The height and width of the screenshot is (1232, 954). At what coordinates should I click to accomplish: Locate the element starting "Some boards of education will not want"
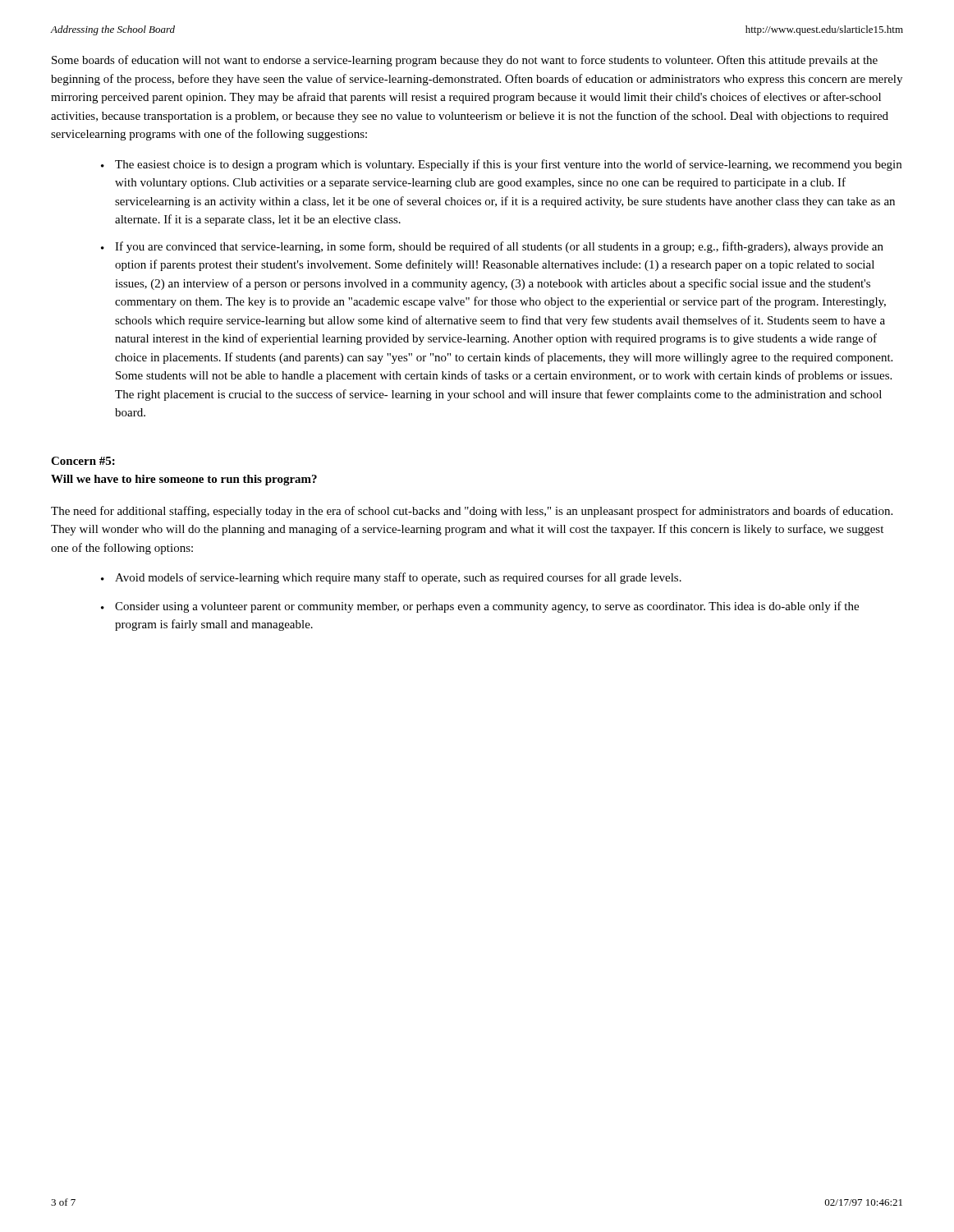[477, 97]
